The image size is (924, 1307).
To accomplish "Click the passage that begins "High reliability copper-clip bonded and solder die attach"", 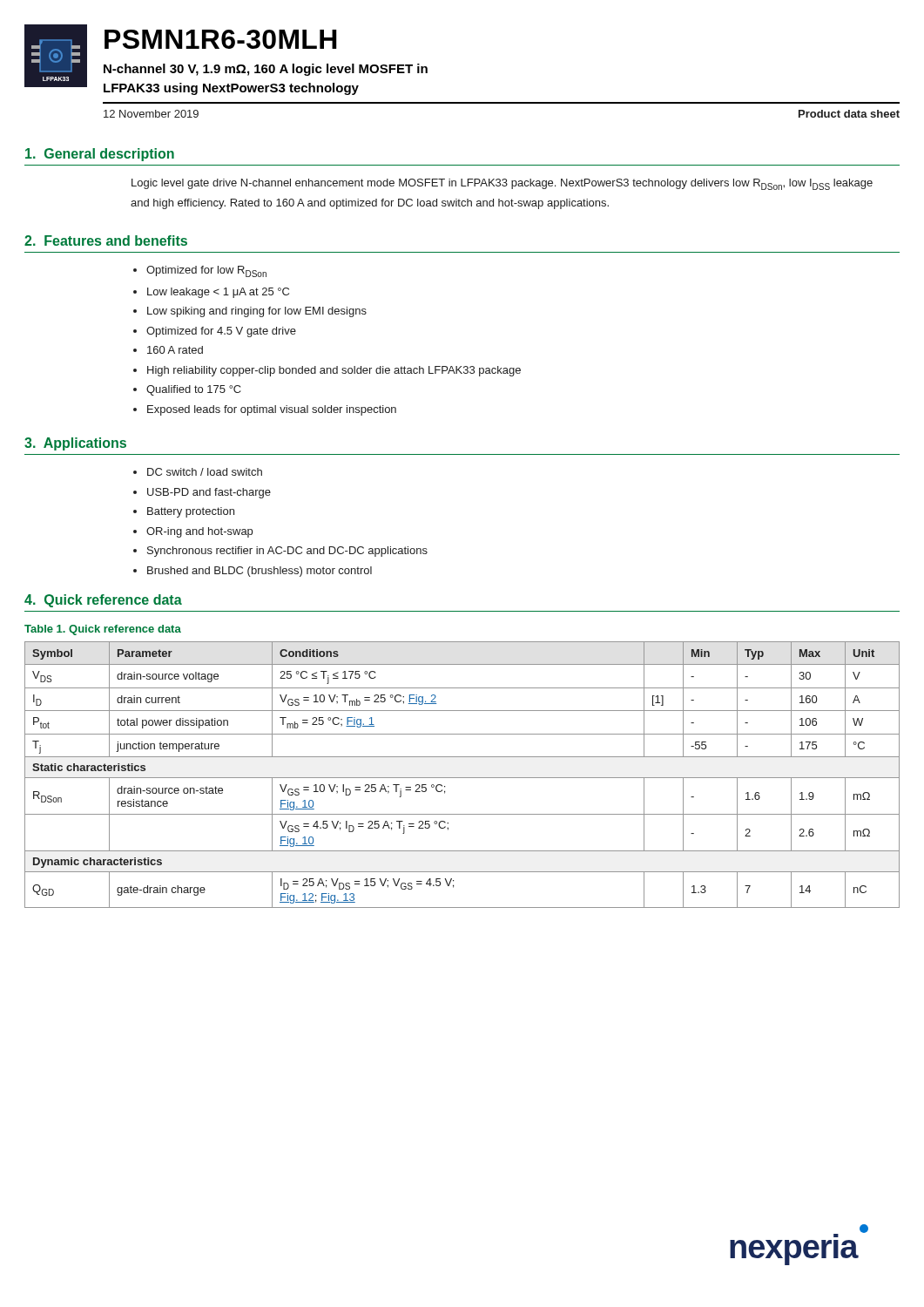I will (x=334, y=369).
